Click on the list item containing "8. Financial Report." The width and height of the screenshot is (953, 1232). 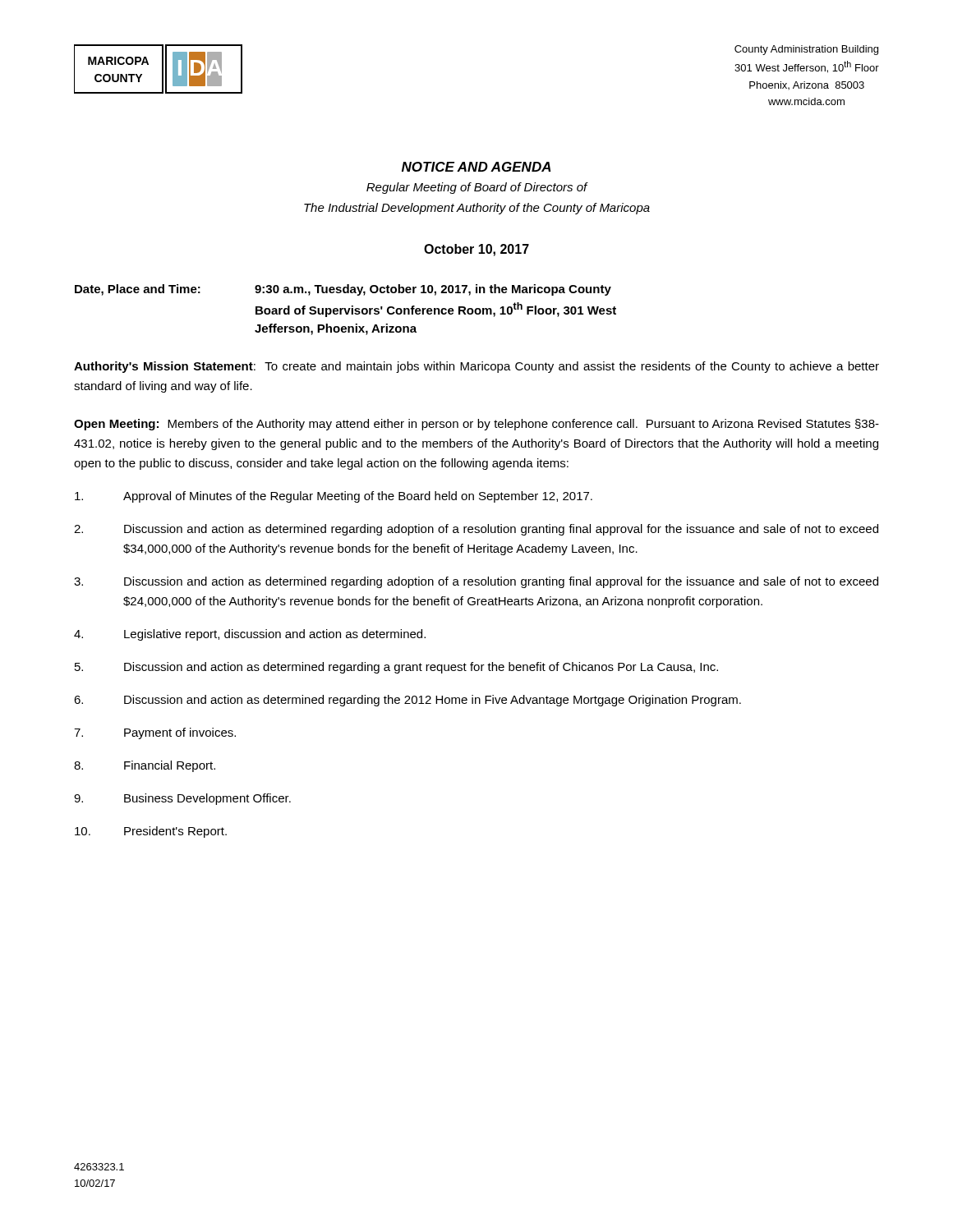[x=145, y=766]
